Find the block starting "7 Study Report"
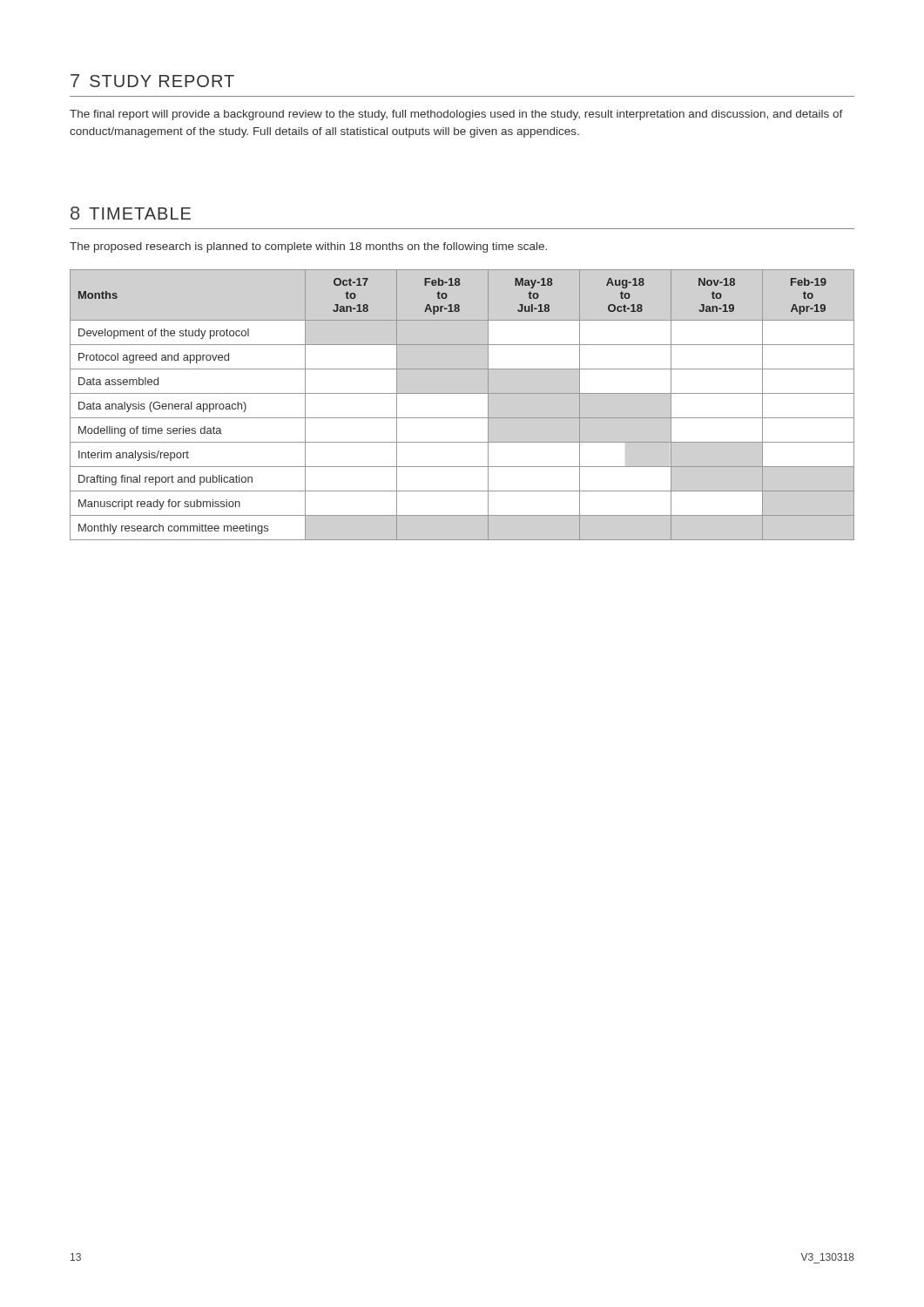This screenshot has height=1307, width=924. [153, 81]
